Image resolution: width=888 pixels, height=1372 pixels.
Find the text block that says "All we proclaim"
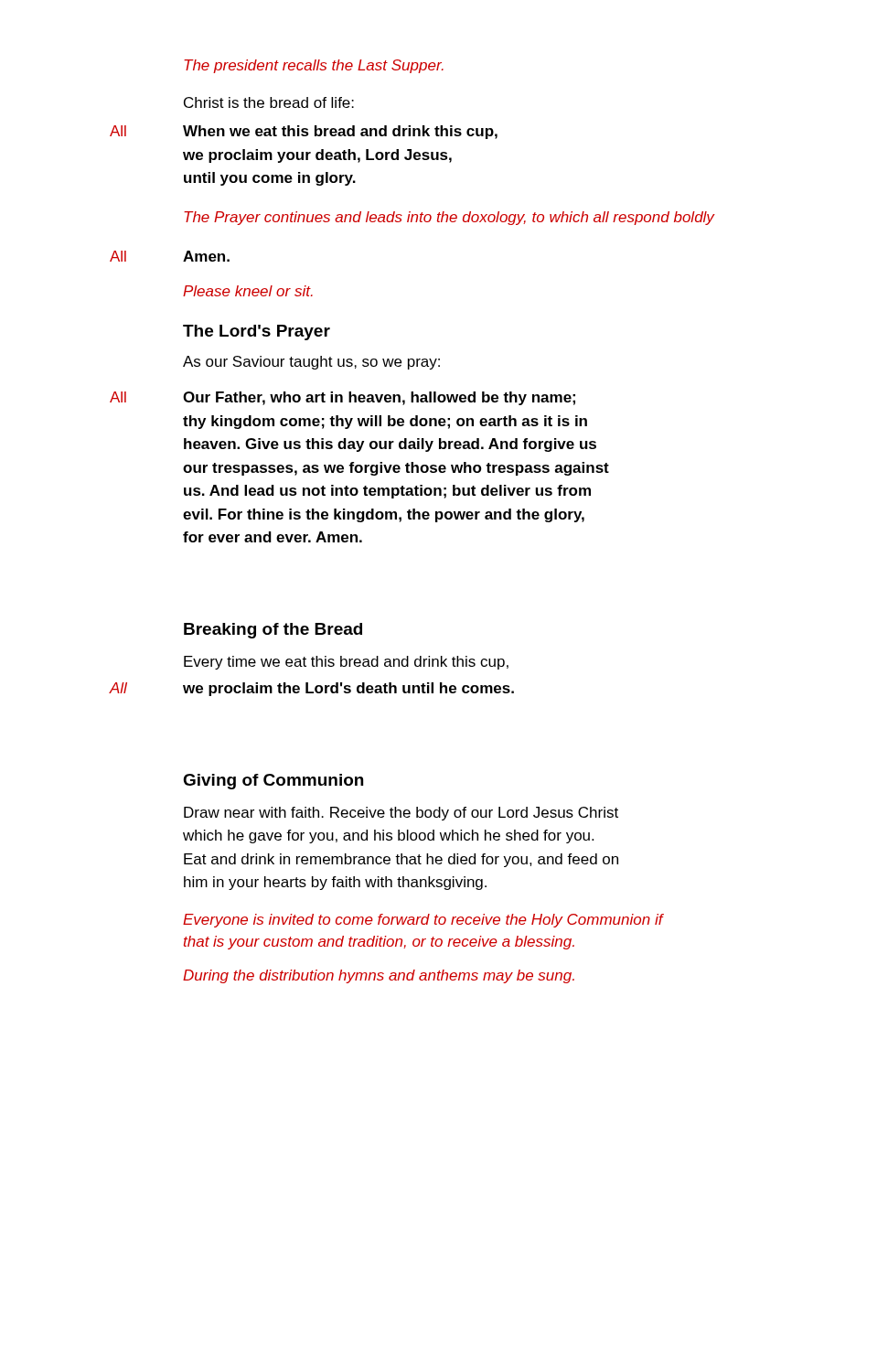[462, 689]
